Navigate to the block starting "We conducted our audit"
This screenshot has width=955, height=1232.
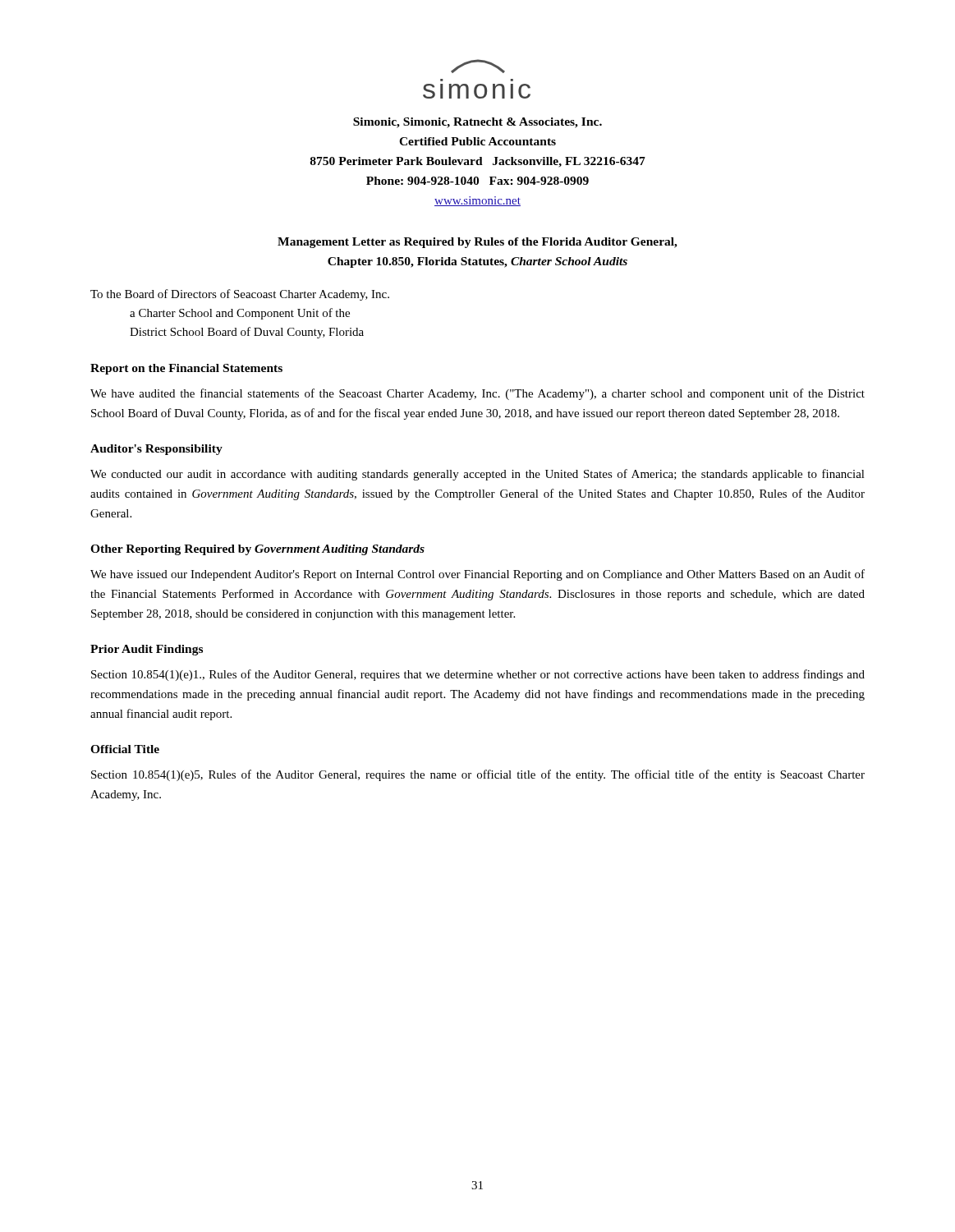click(x=478, y=493)
